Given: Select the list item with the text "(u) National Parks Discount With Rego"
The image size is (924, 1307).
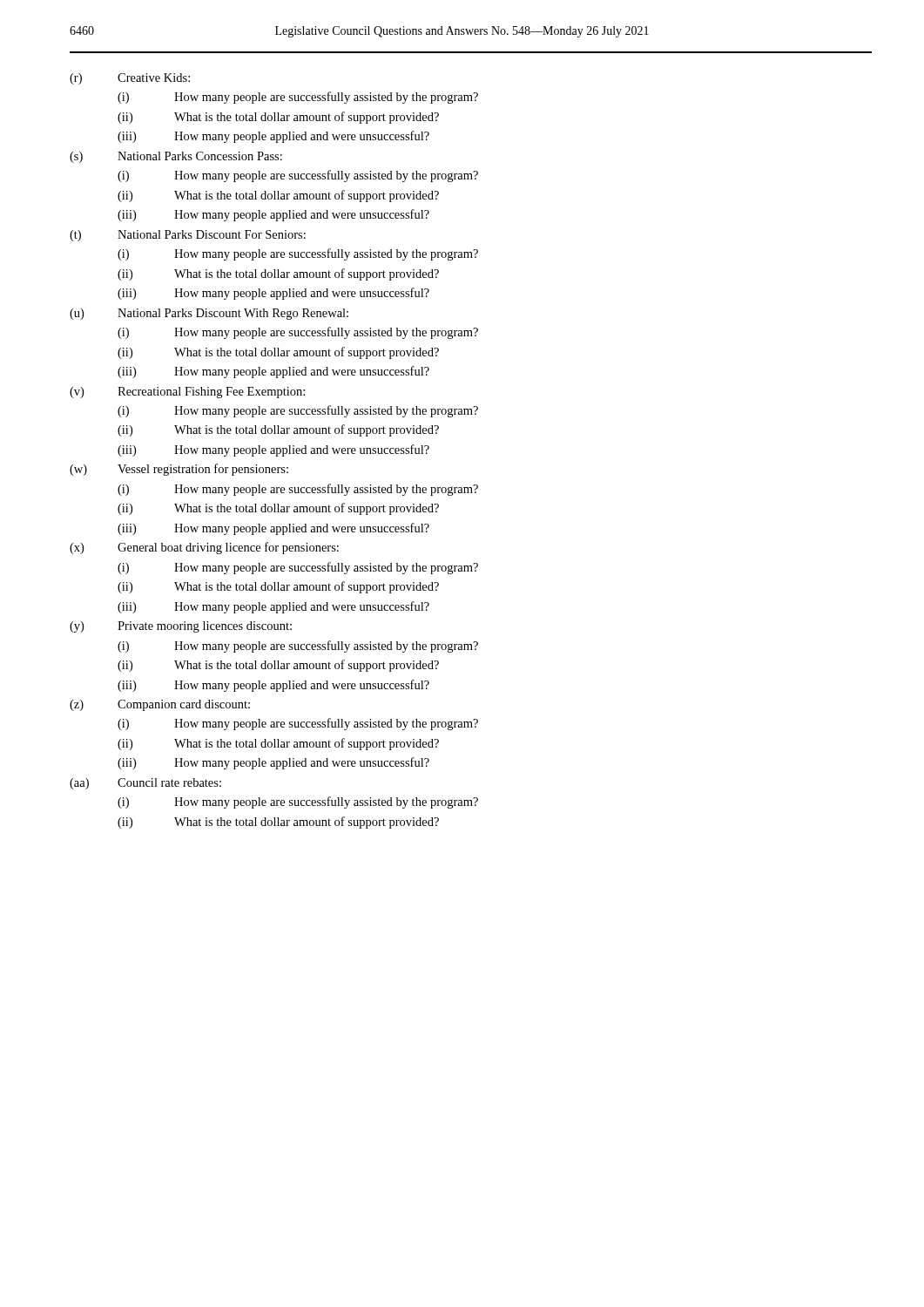Looking at the screenshot, I should [209, 314].
